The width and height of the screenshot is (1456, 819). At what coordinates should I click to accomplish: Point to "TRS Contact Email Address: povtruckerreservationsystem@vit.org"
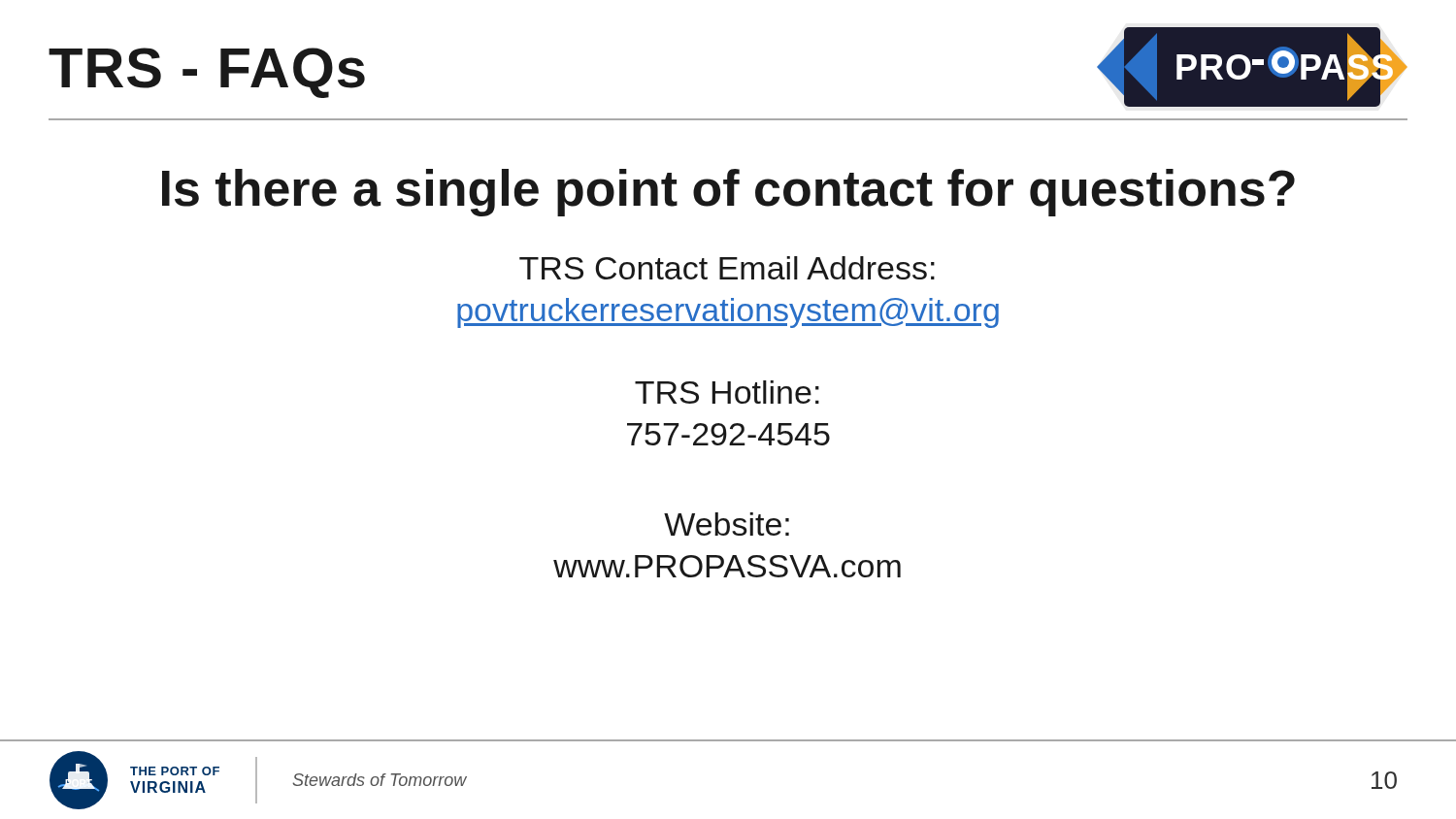[x=728, y=289]
